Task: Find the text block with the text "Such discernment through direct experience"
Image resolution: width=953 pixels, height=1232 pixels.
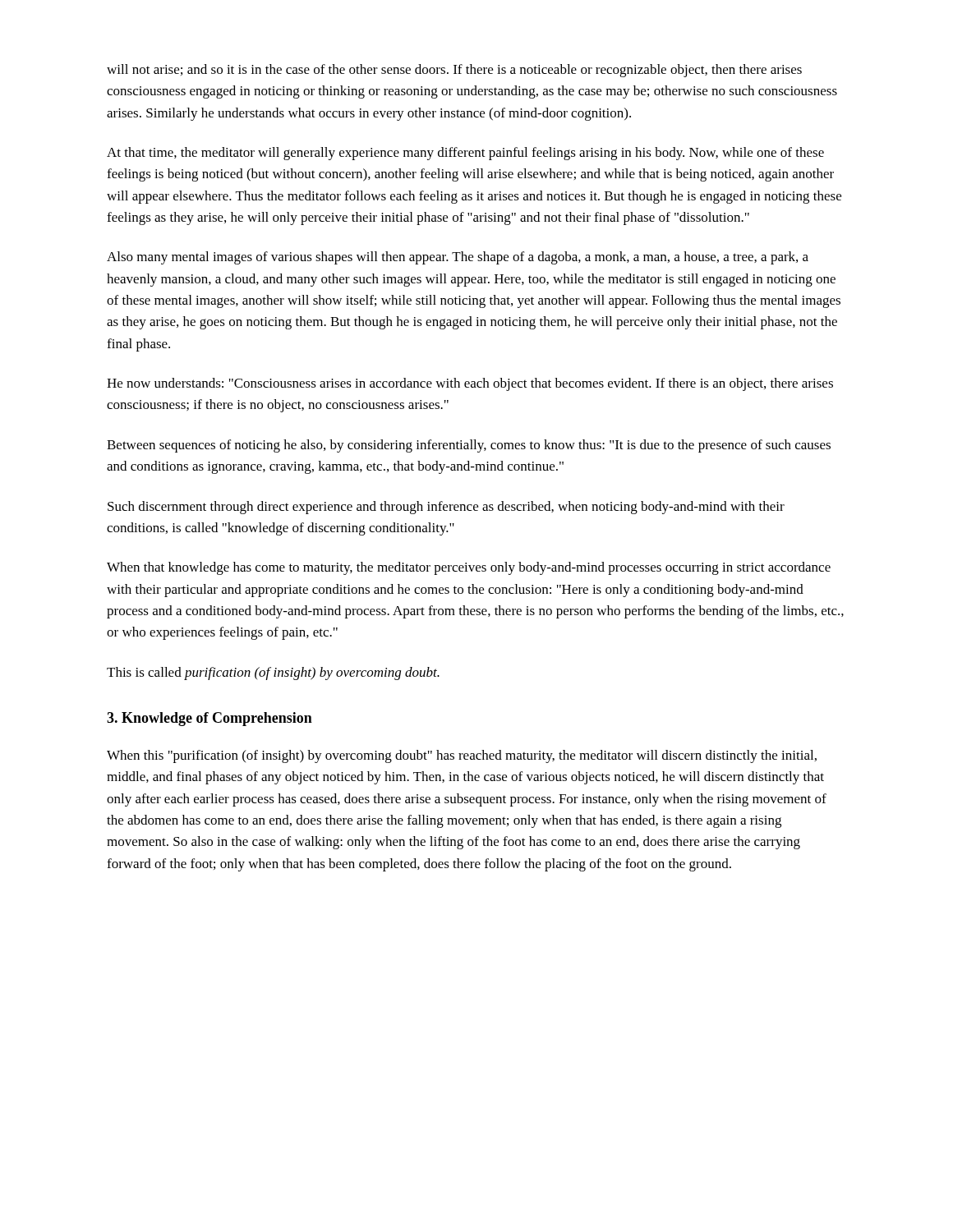Action: click(x=446, y=517)
